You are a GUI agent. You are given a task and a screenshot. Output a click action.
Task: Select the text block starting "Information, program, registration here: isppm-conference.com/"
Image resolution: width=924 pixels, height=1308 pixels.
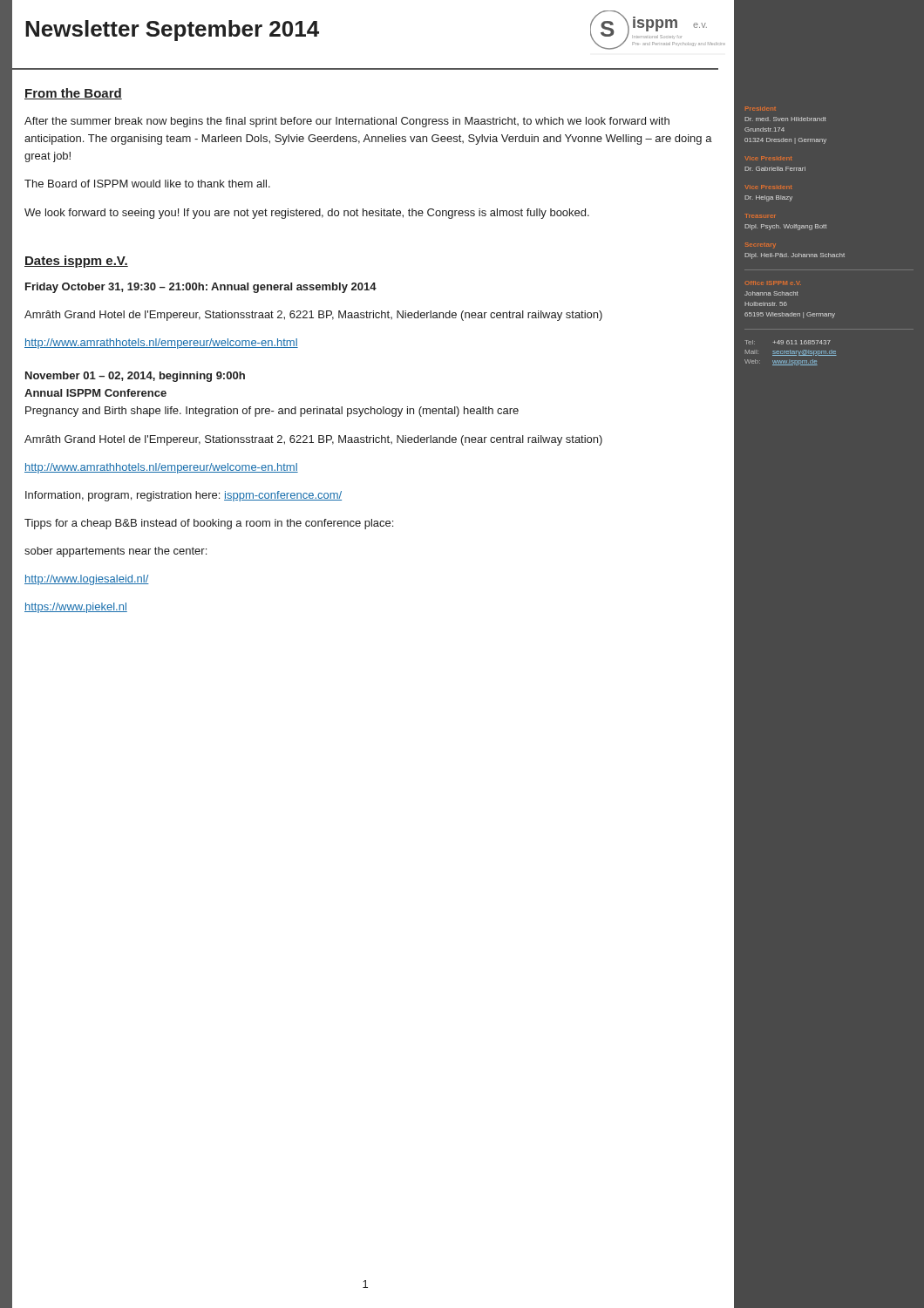click(183, 495)
